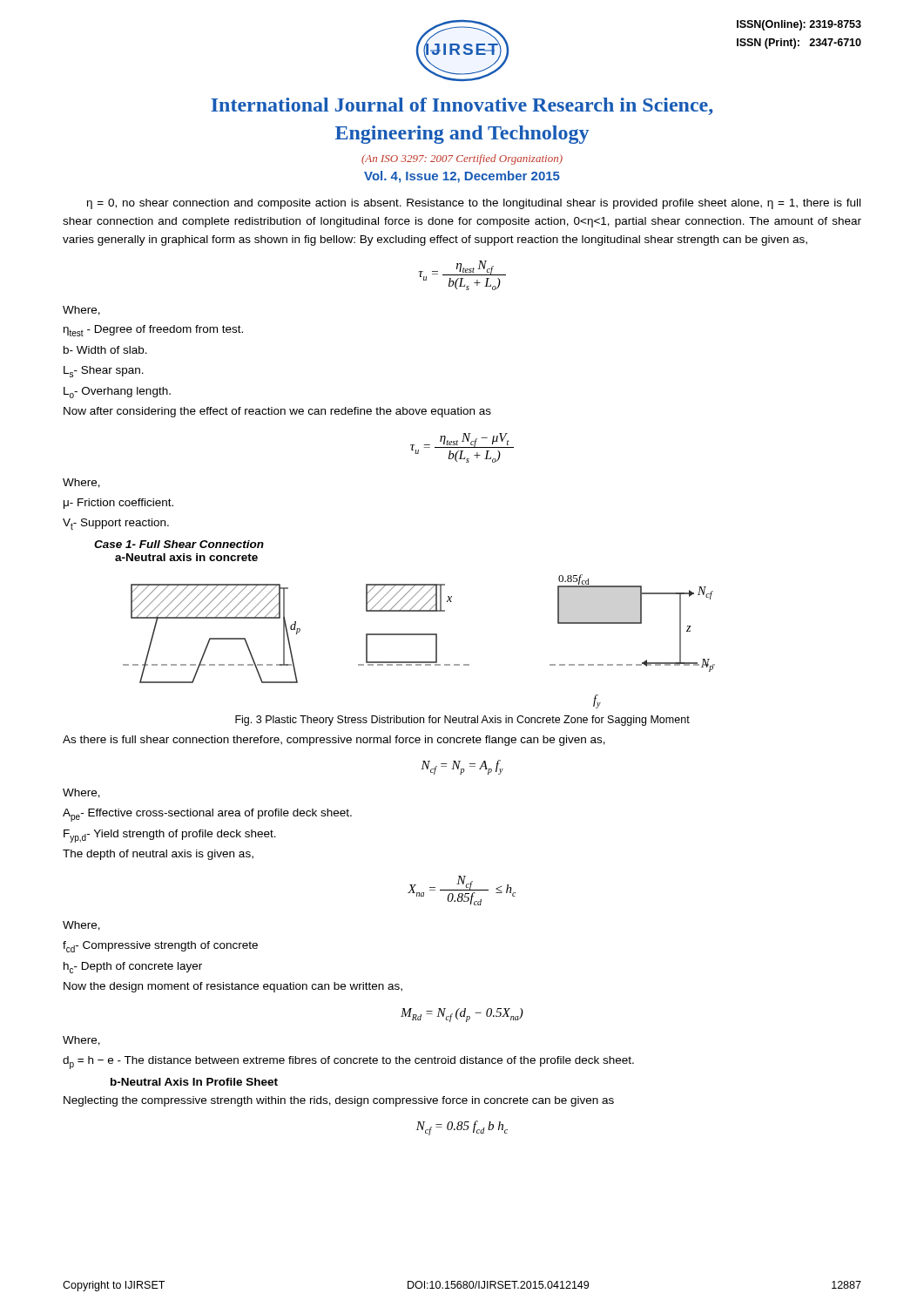Click on the text block that says "Where, dp = h − e -"
This screenshot has height=1307, width=924.
click(349, 1051)
